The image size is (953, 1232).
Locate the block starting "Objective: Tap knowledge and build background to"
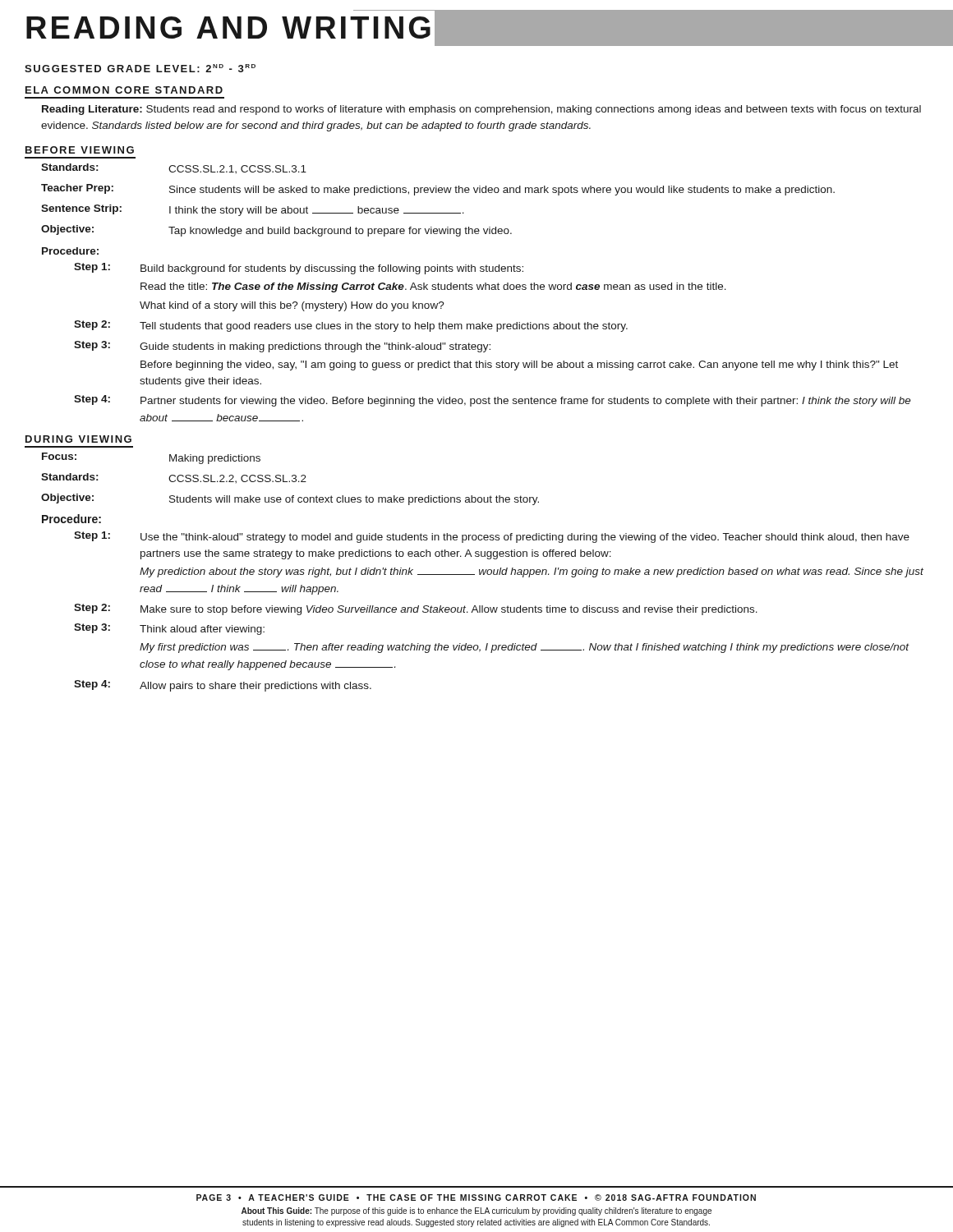point(485,231)
